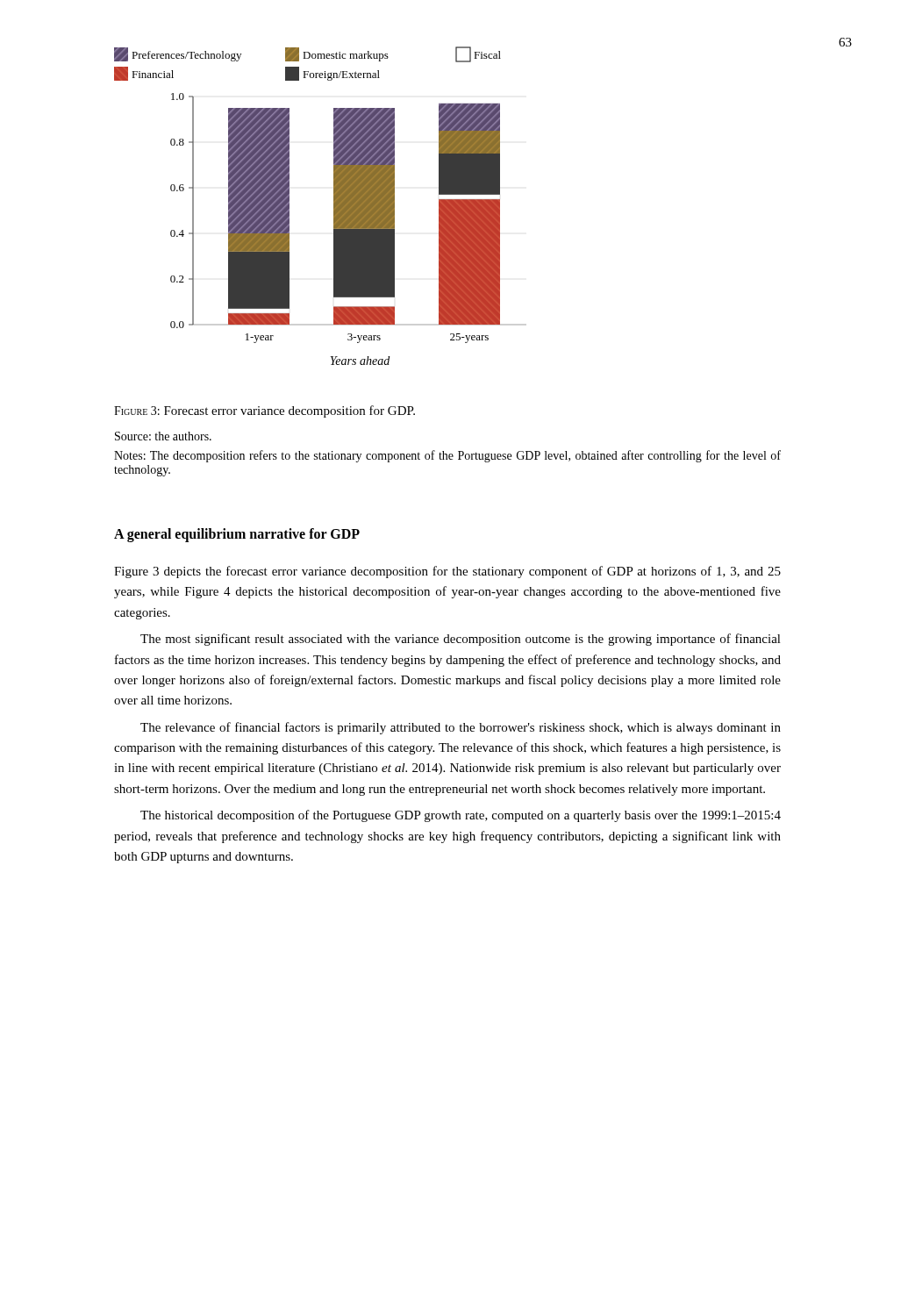Find the block on this page that starts "Figure 3 depicts the forecast error variance"
Image resolution: width=915 pixels, height=1316 pixels.
click(x=447, y=714)
